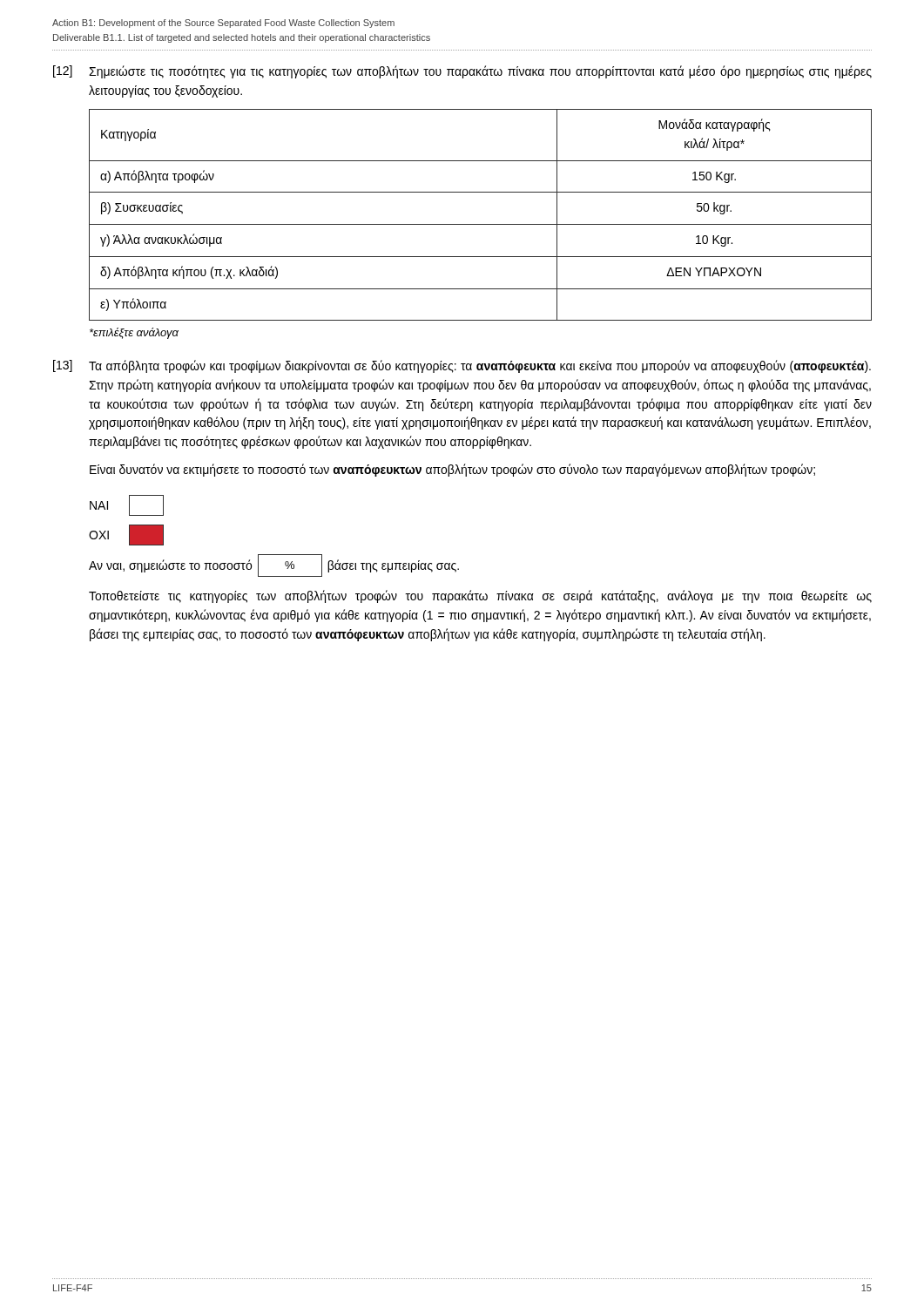
Task: Where is the passage that starts "Τα απόβλητα τροφών"?
Action: [x=480, y=404]
